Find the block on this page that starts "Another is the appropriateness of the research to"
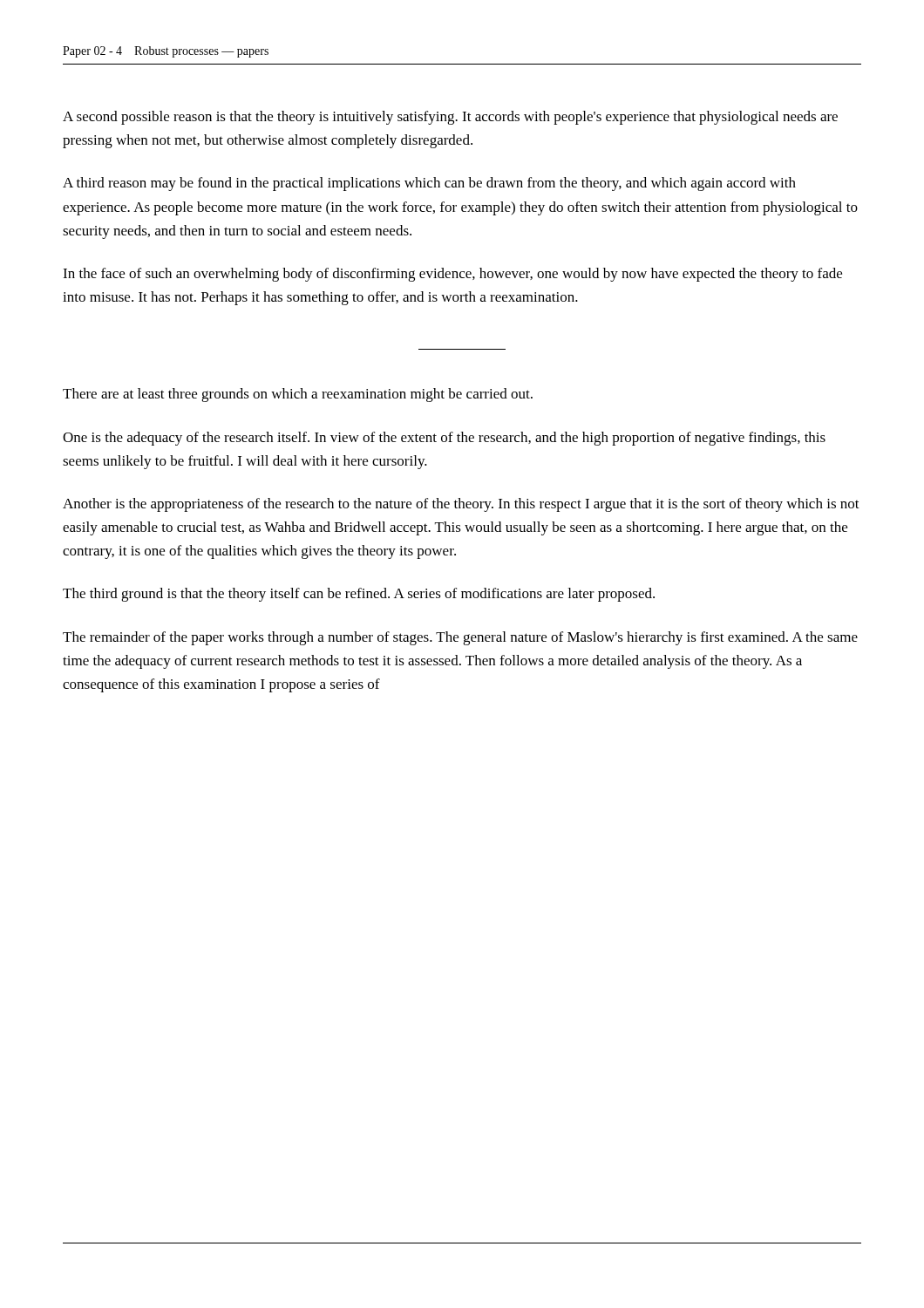Viewport: 924px width, 1308px height. pos(461,527)
